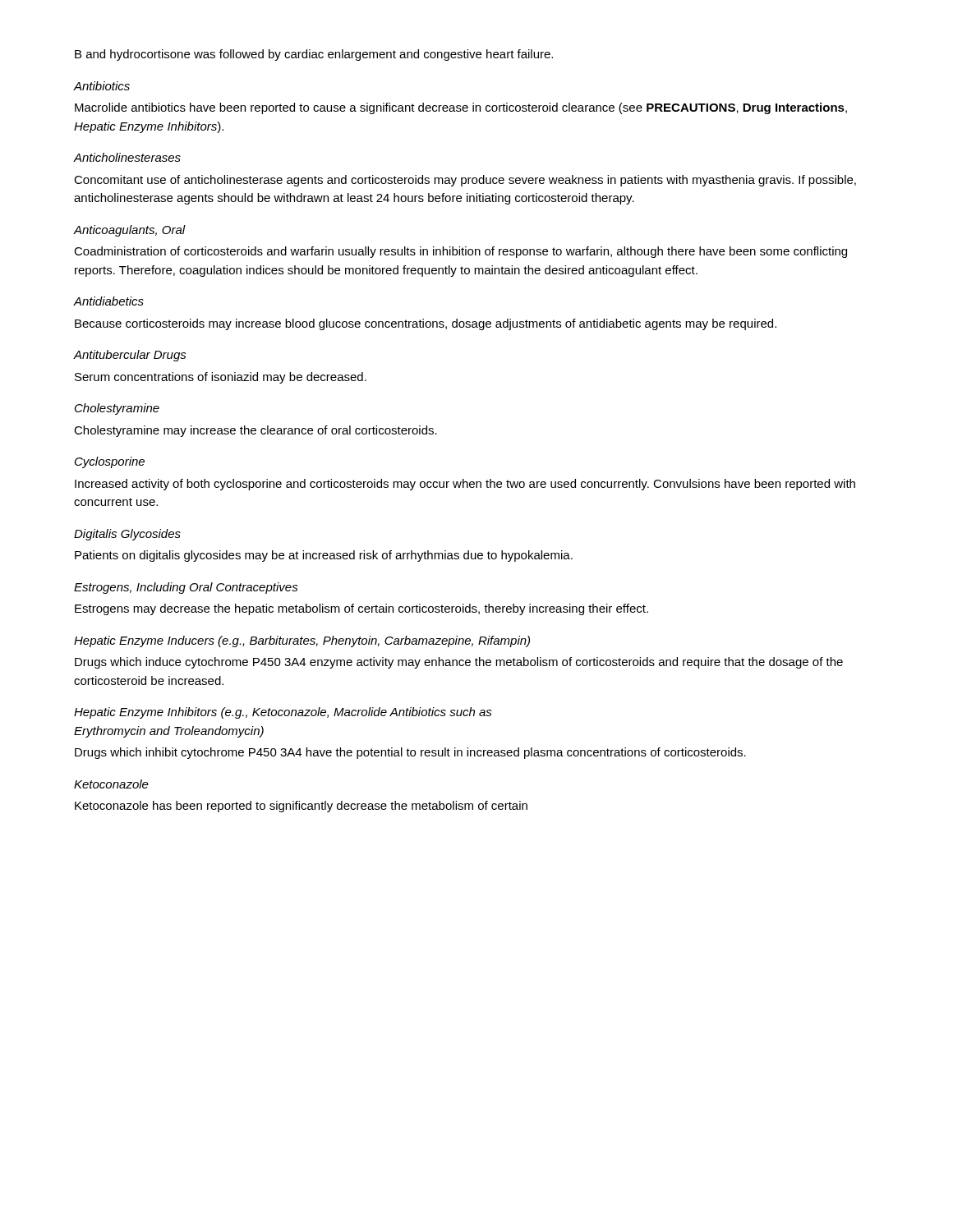The height and width of the screenshot is (1232, 953).
Task: Select the region starting "Drugs which inhibit cytochrome P450 3A4"
Action: coord(476,753)
